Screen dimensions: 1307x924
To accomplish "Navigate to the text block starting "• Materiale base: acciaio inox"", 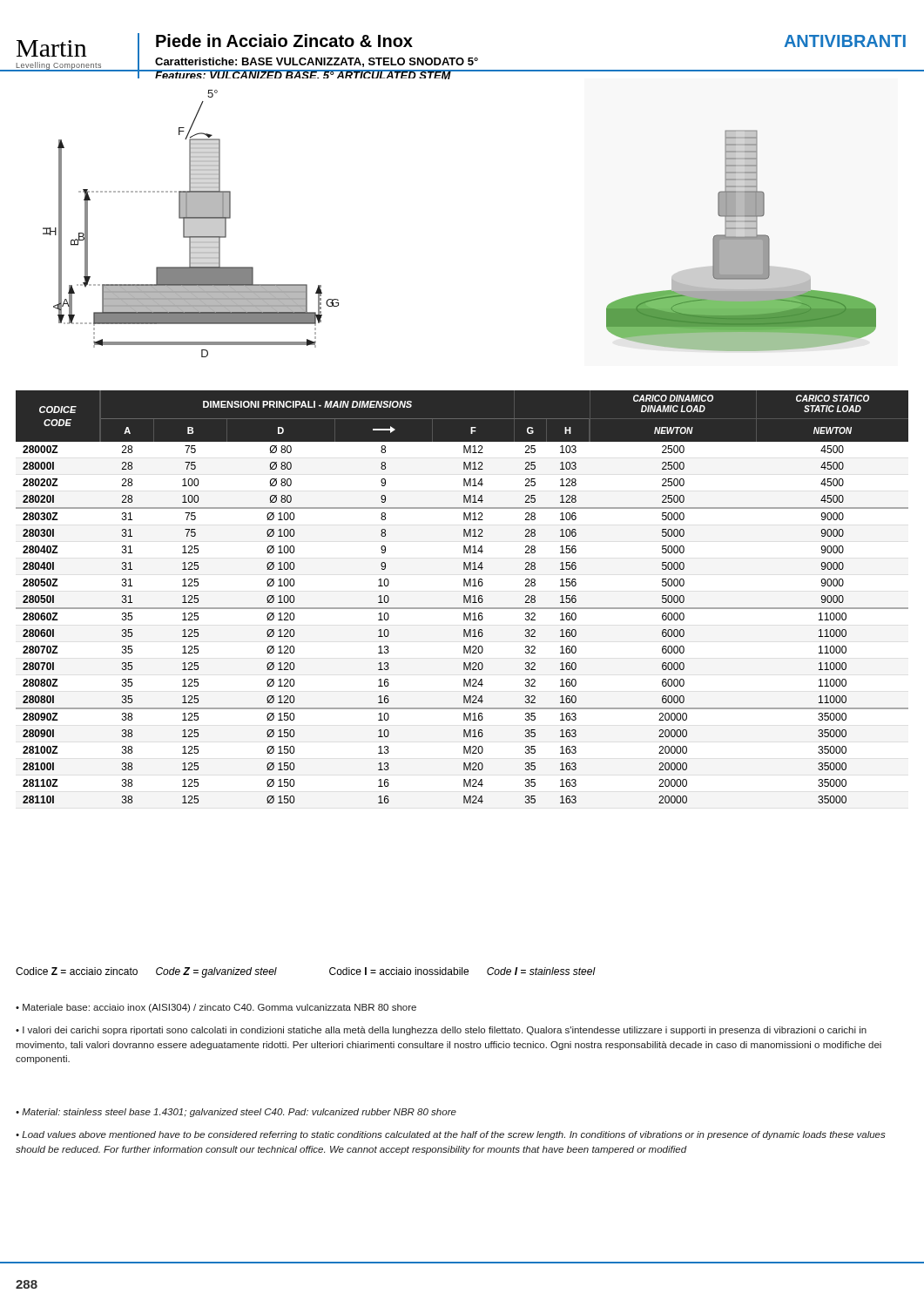I will [x=216, y=1007].
